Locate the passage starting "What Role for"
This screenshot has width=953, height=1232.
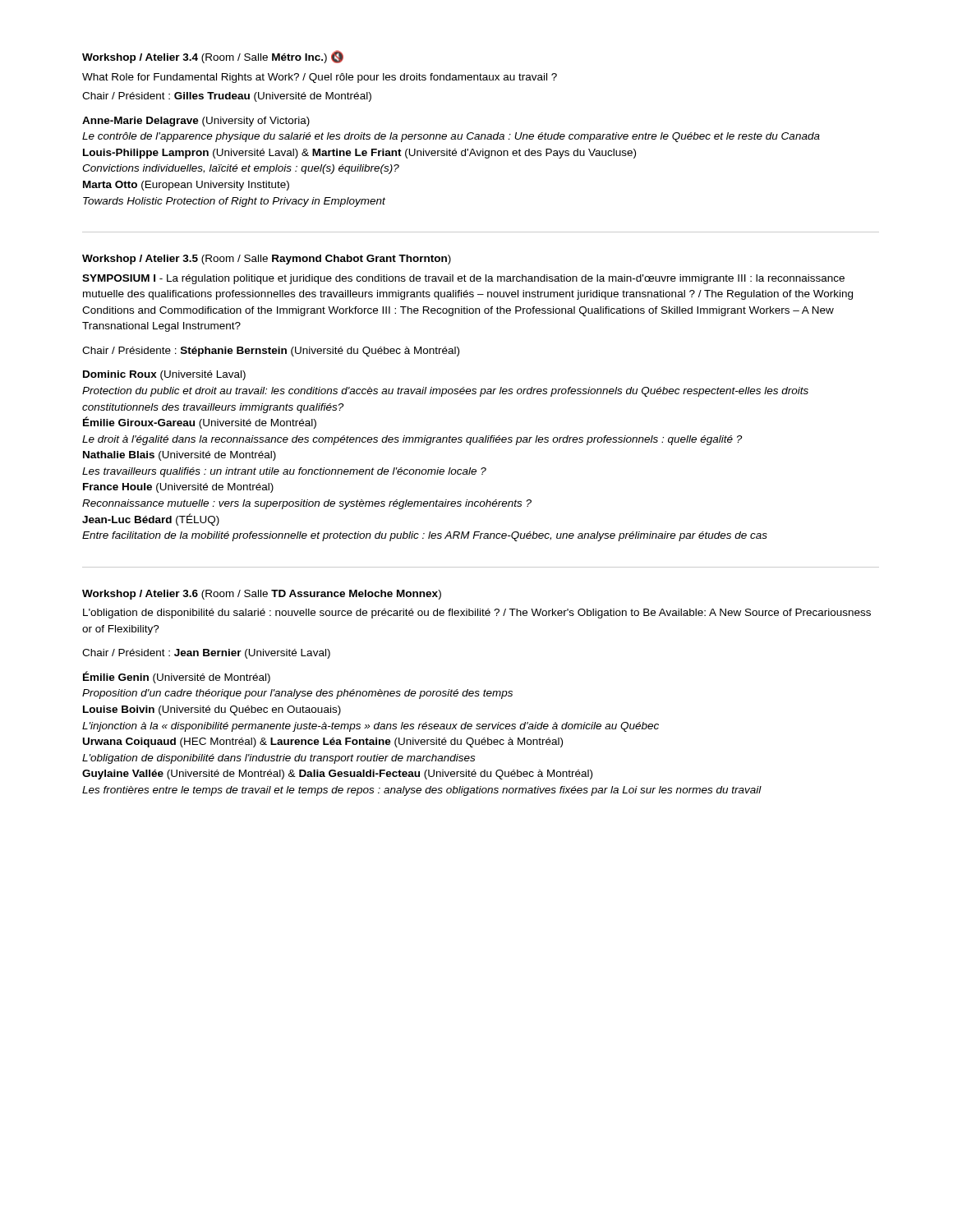pyautogui.click(x=481, y=77)
